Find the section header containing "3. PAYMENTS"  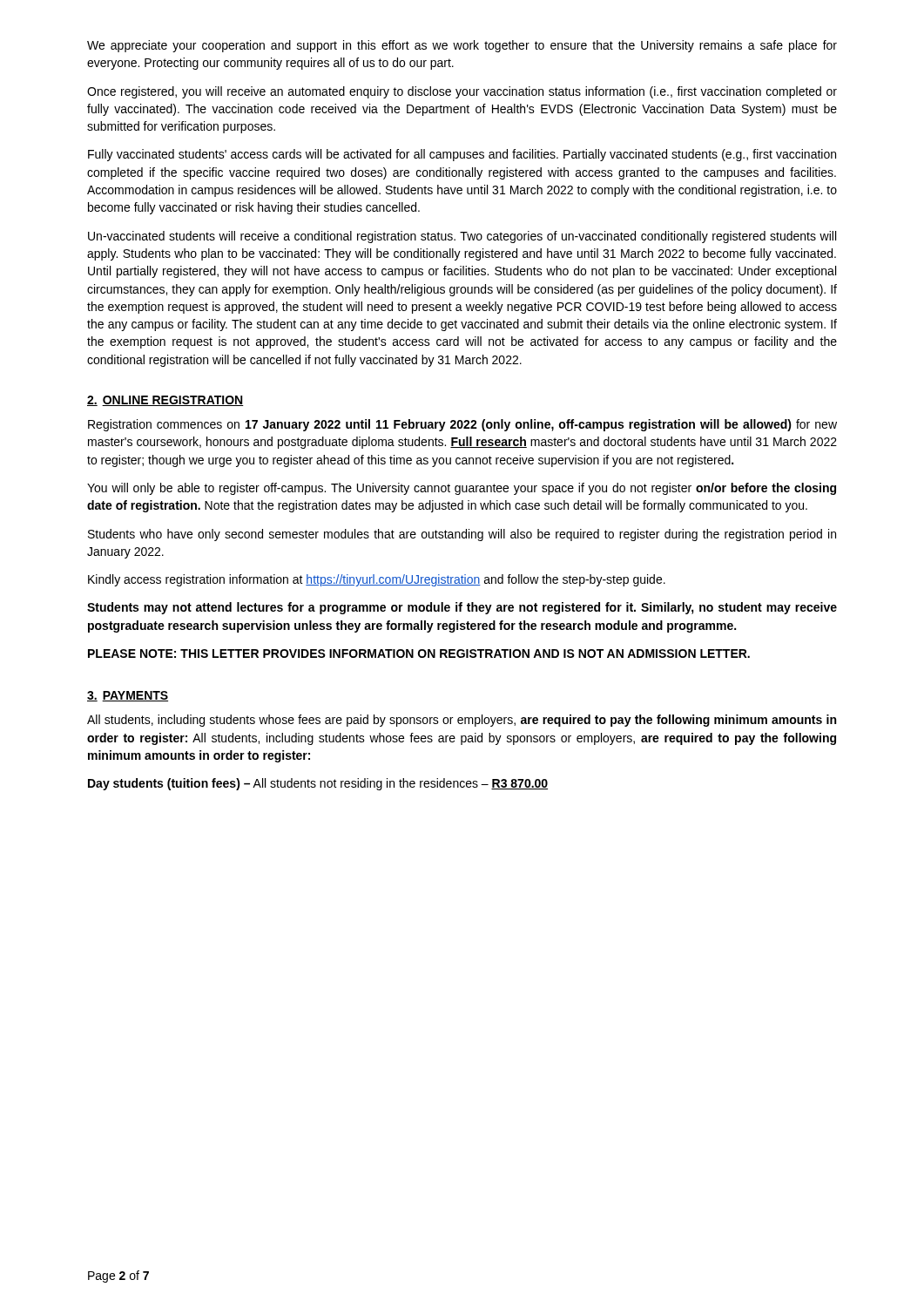128,696
